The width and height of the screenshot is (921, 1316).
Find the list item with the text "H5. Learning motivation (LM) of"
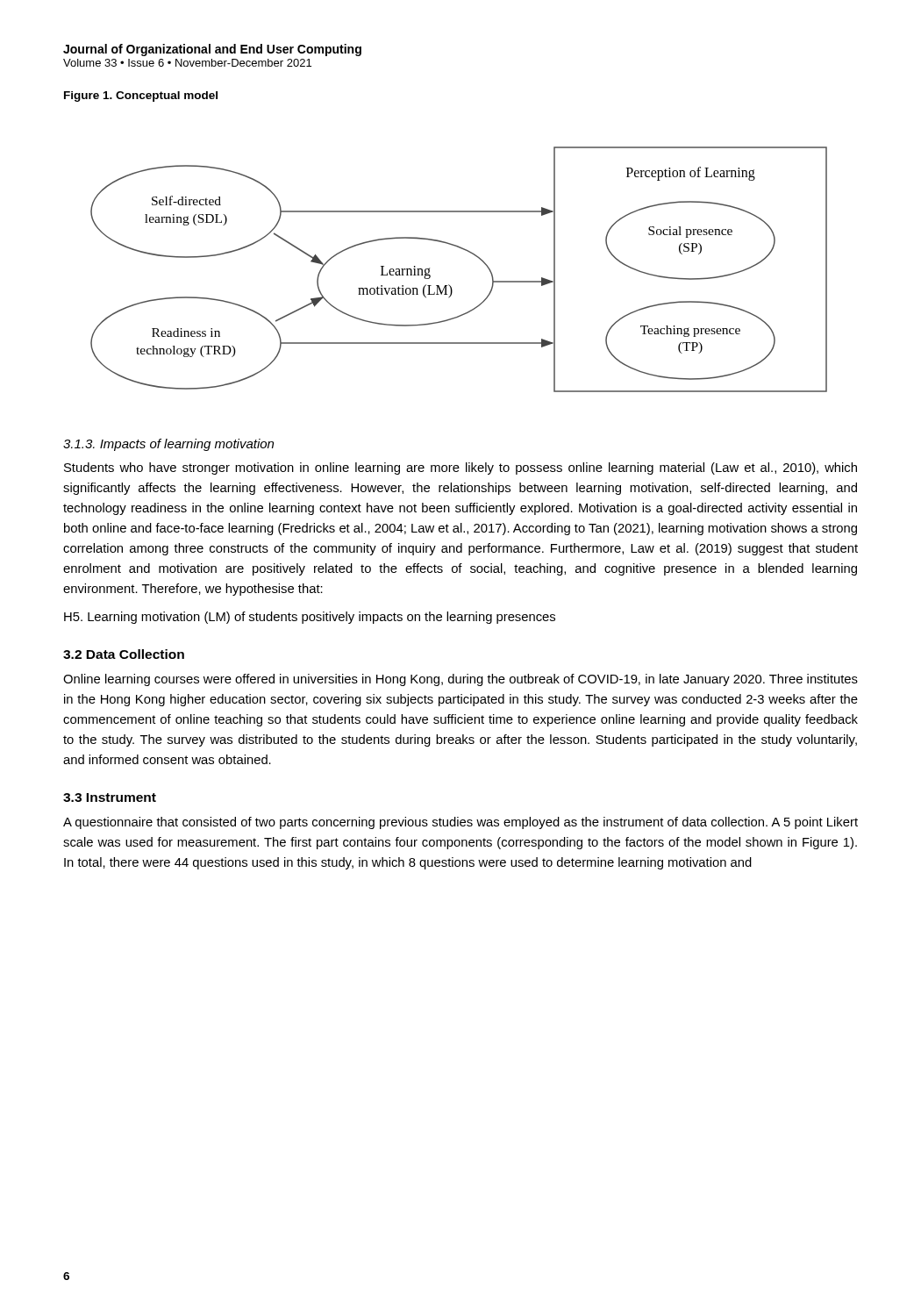310,617
